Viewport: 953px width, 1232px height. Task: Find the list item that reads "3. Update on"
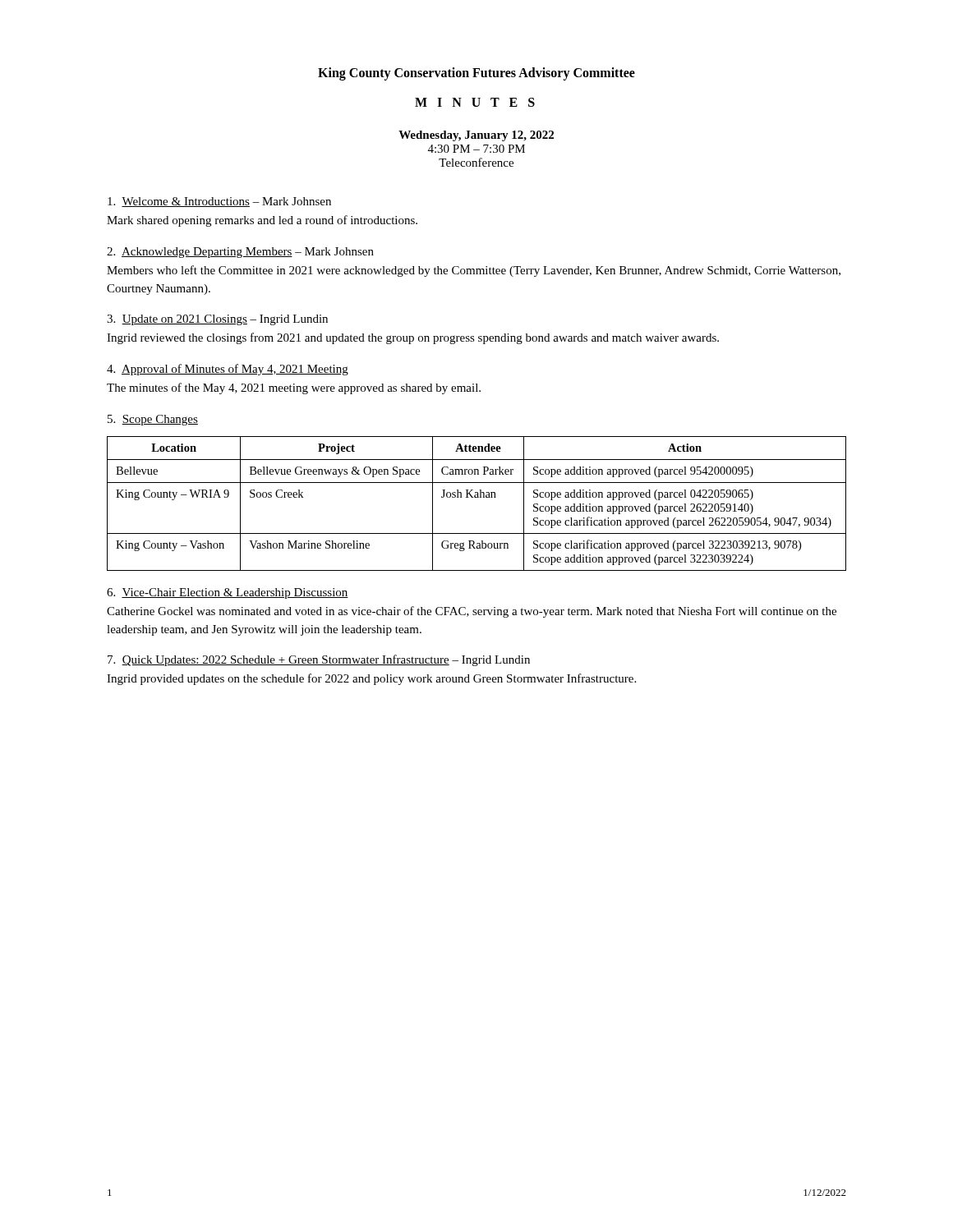coord(476,330)
